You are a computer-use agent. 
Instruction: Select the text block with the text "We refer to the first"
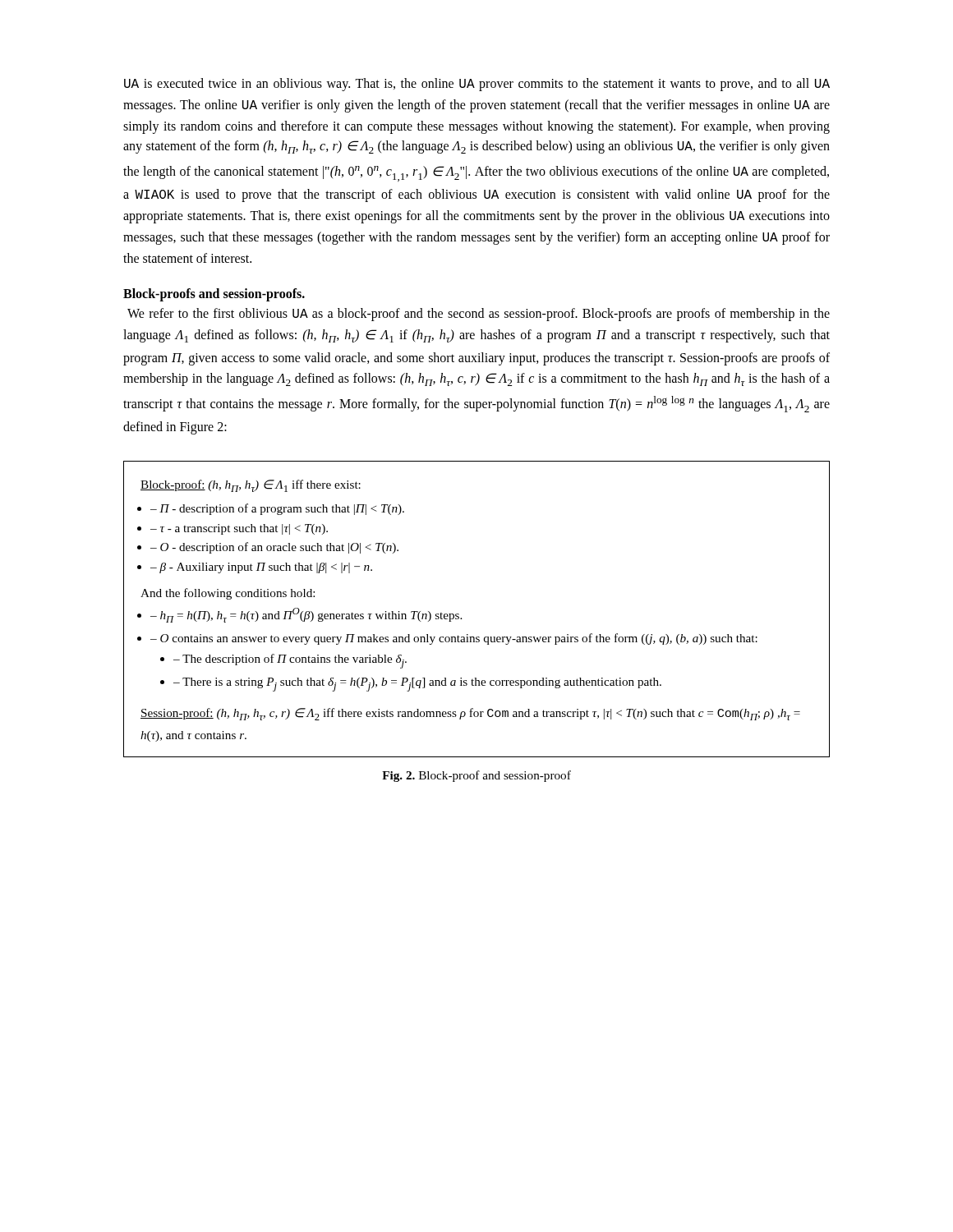click(476, 371)
